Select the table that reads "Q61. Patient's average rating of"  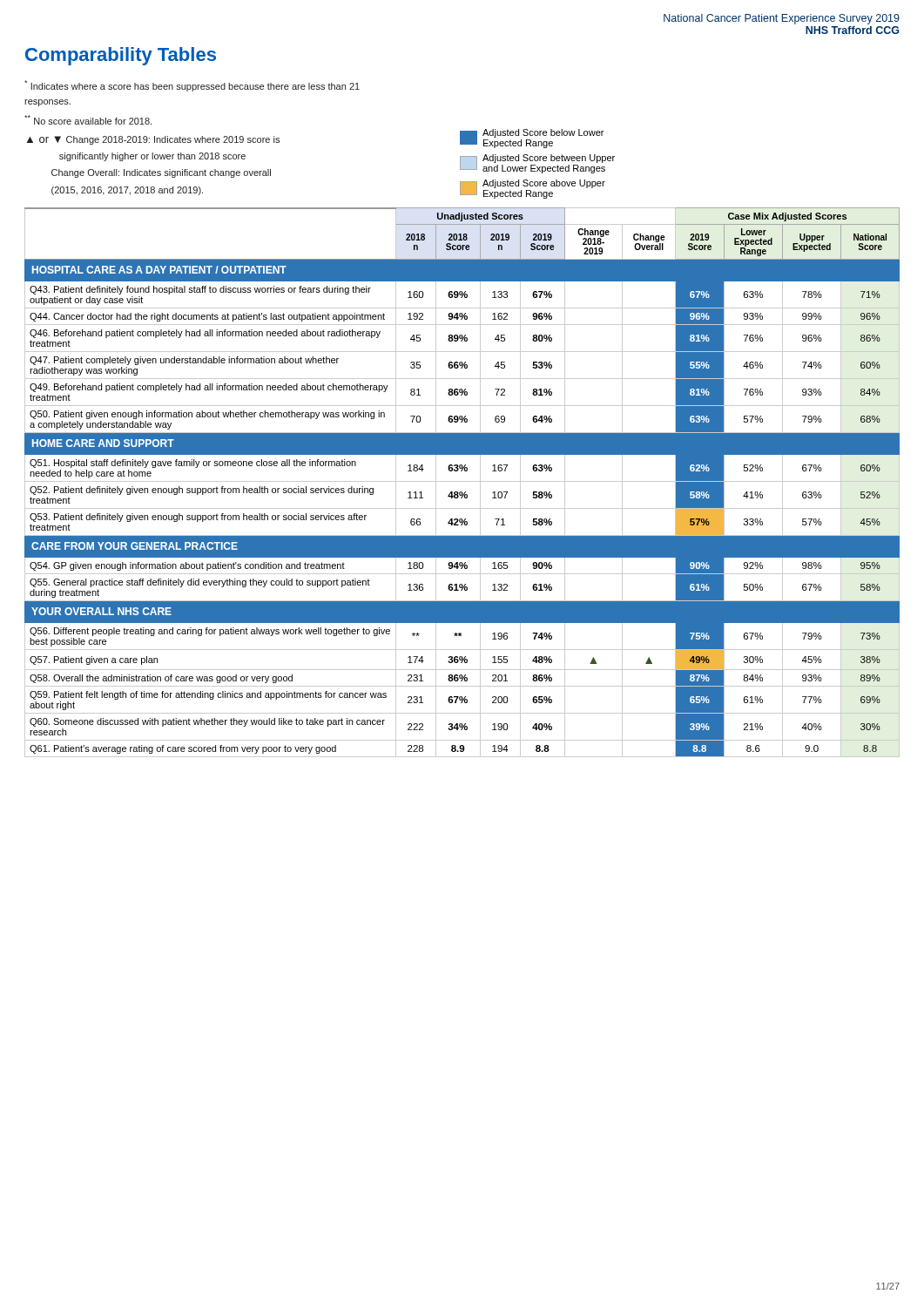462,482
